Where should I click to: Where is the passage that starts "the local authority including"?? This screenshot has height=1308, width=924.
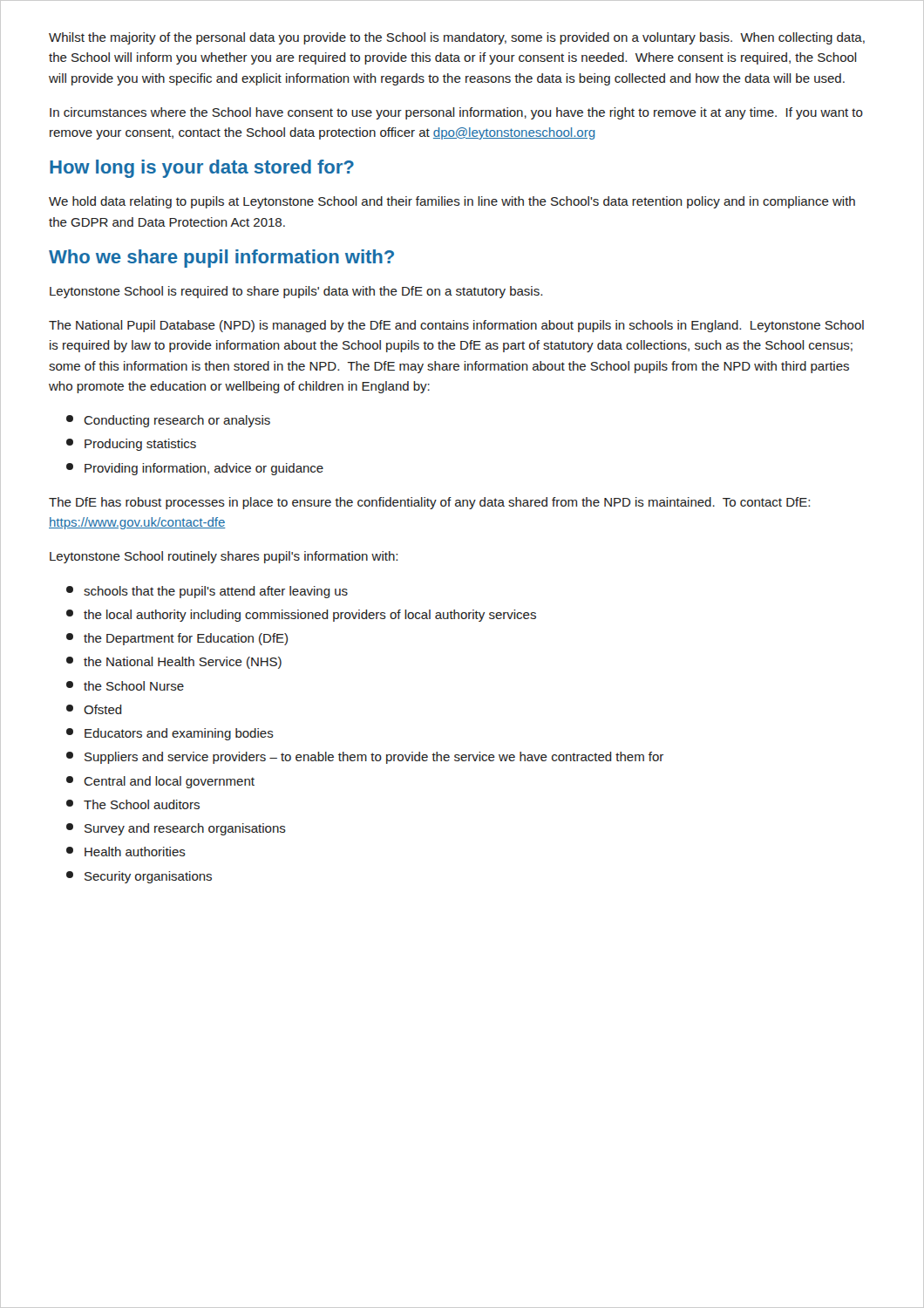click(301, 614)
